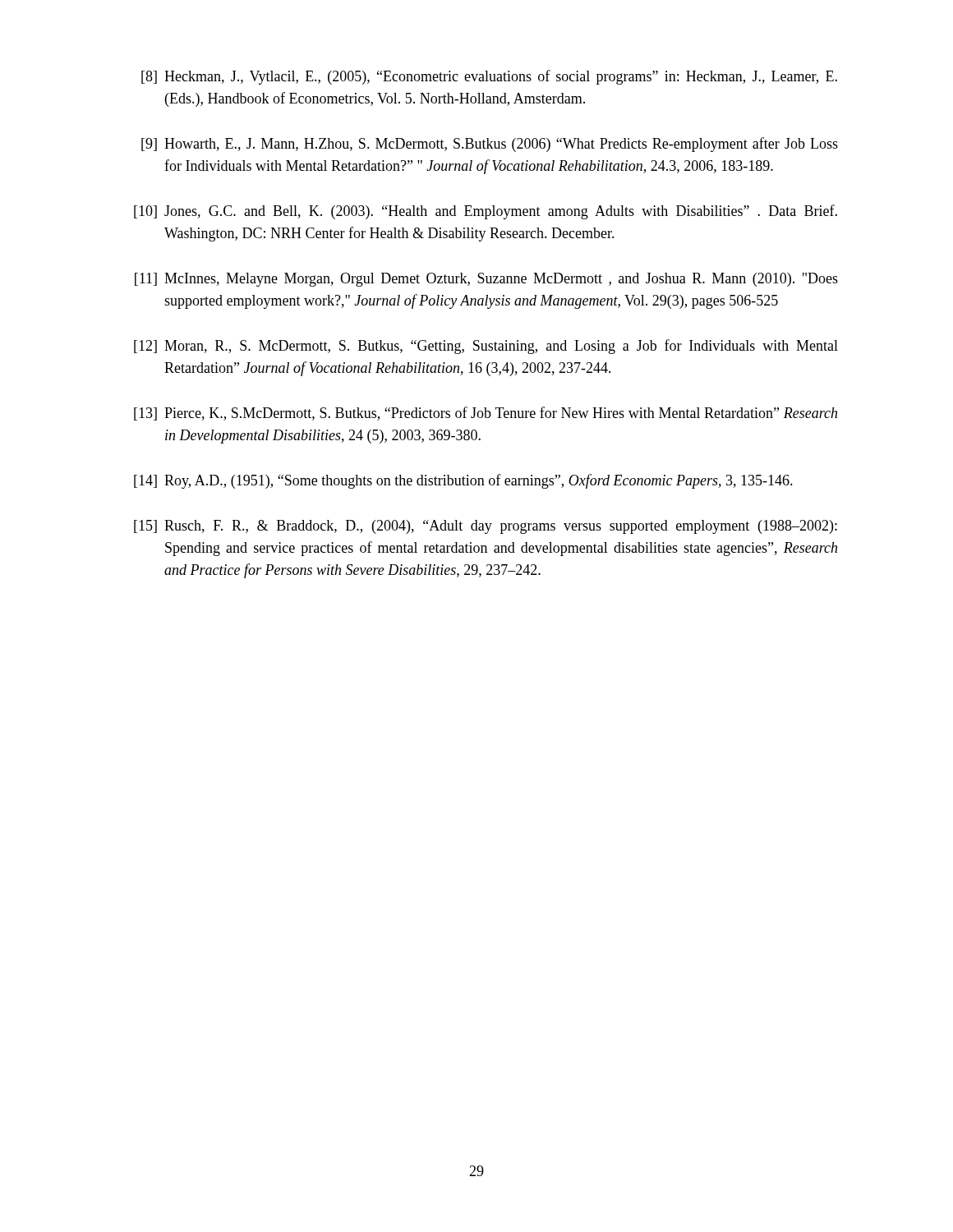Find the block on this page that starts "[10] Jones, G.C. and Bell, K. (2003). “Health"
The height and width of the screenshot is (1232, 953).
pyautogui.click(x=476, y=223)
